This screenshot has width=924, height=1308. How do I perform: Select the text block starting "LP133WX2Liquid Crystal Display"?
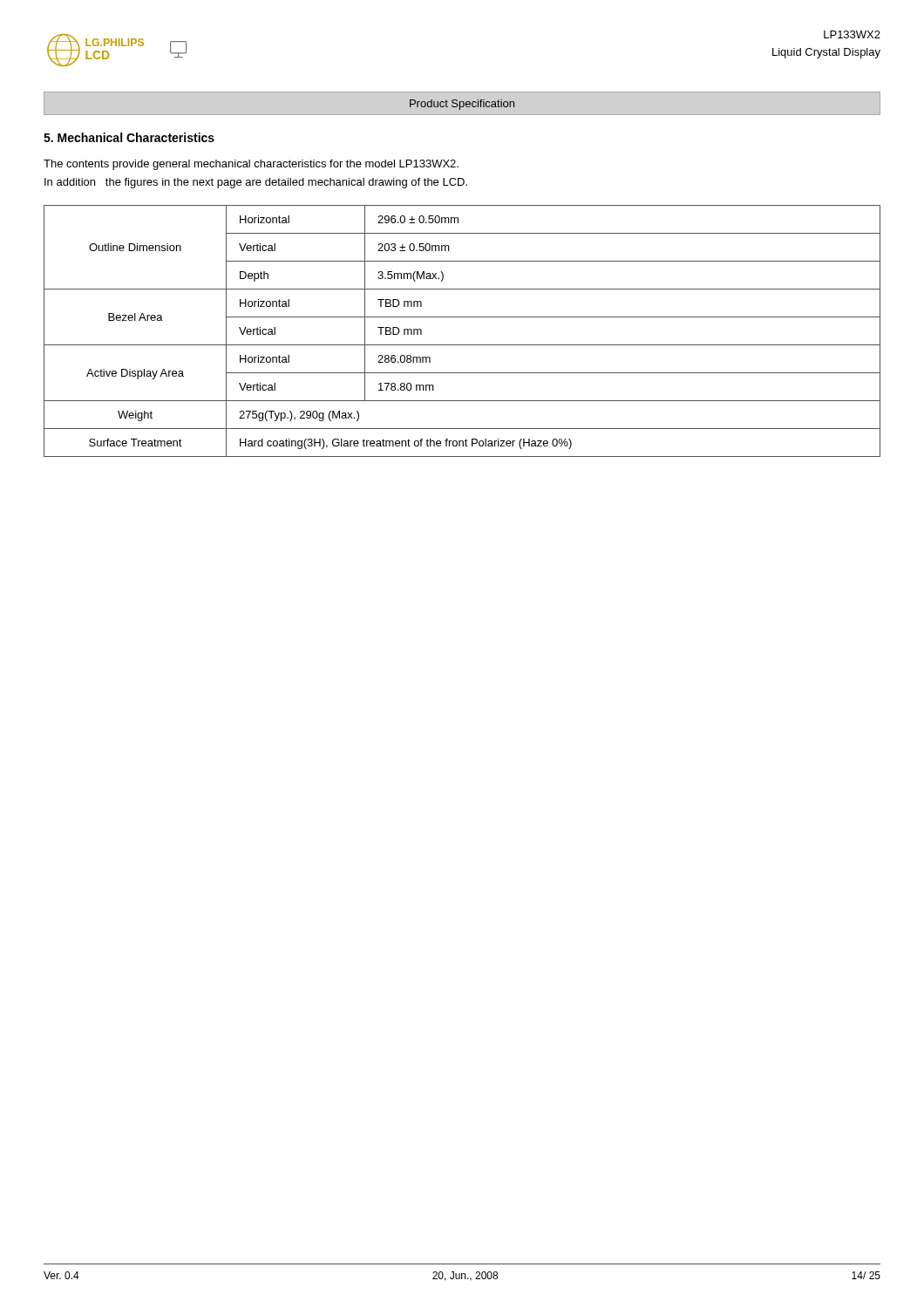click(826, 43)
